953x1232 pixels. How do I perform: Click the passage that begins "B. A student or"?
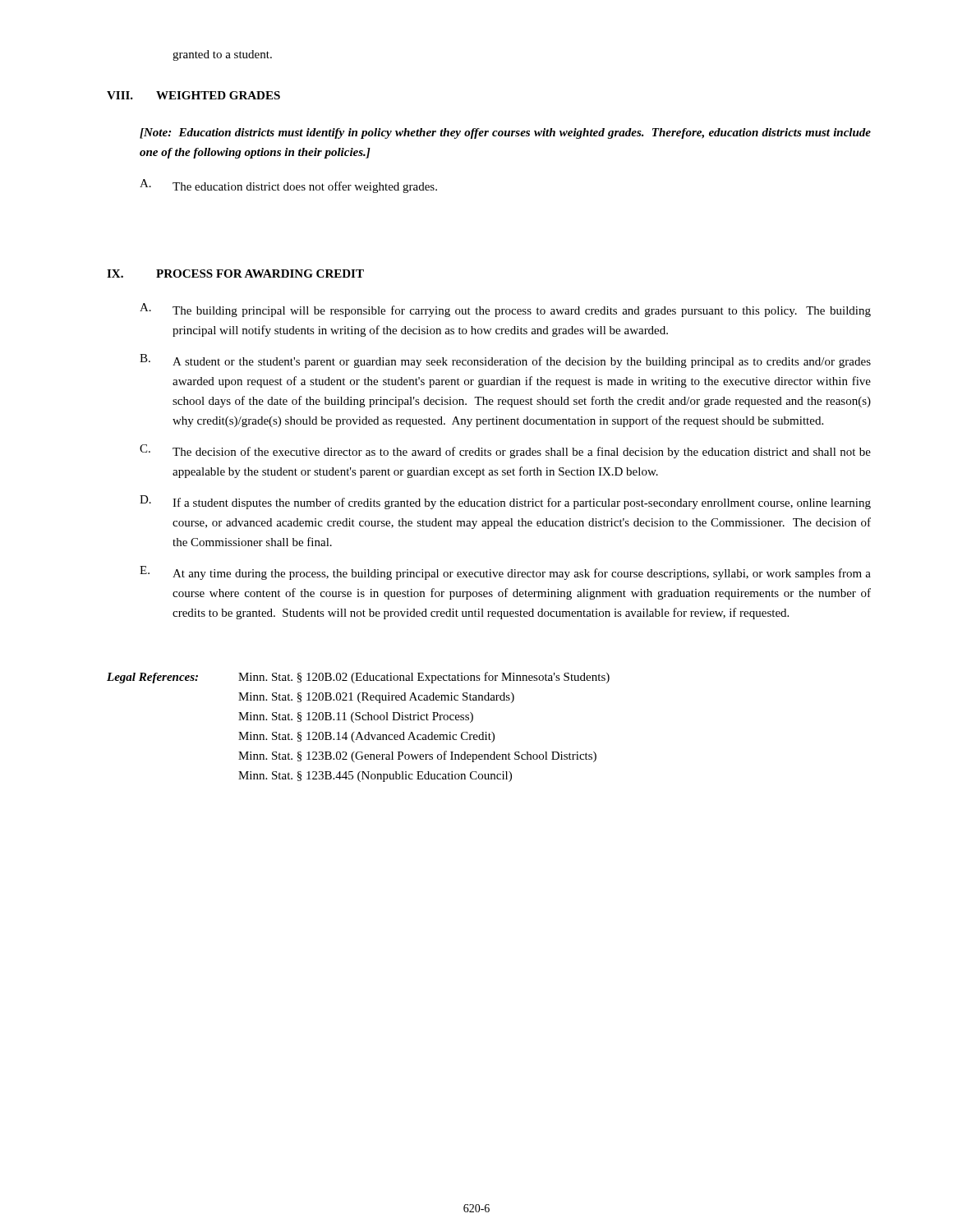tap(505, 391)
